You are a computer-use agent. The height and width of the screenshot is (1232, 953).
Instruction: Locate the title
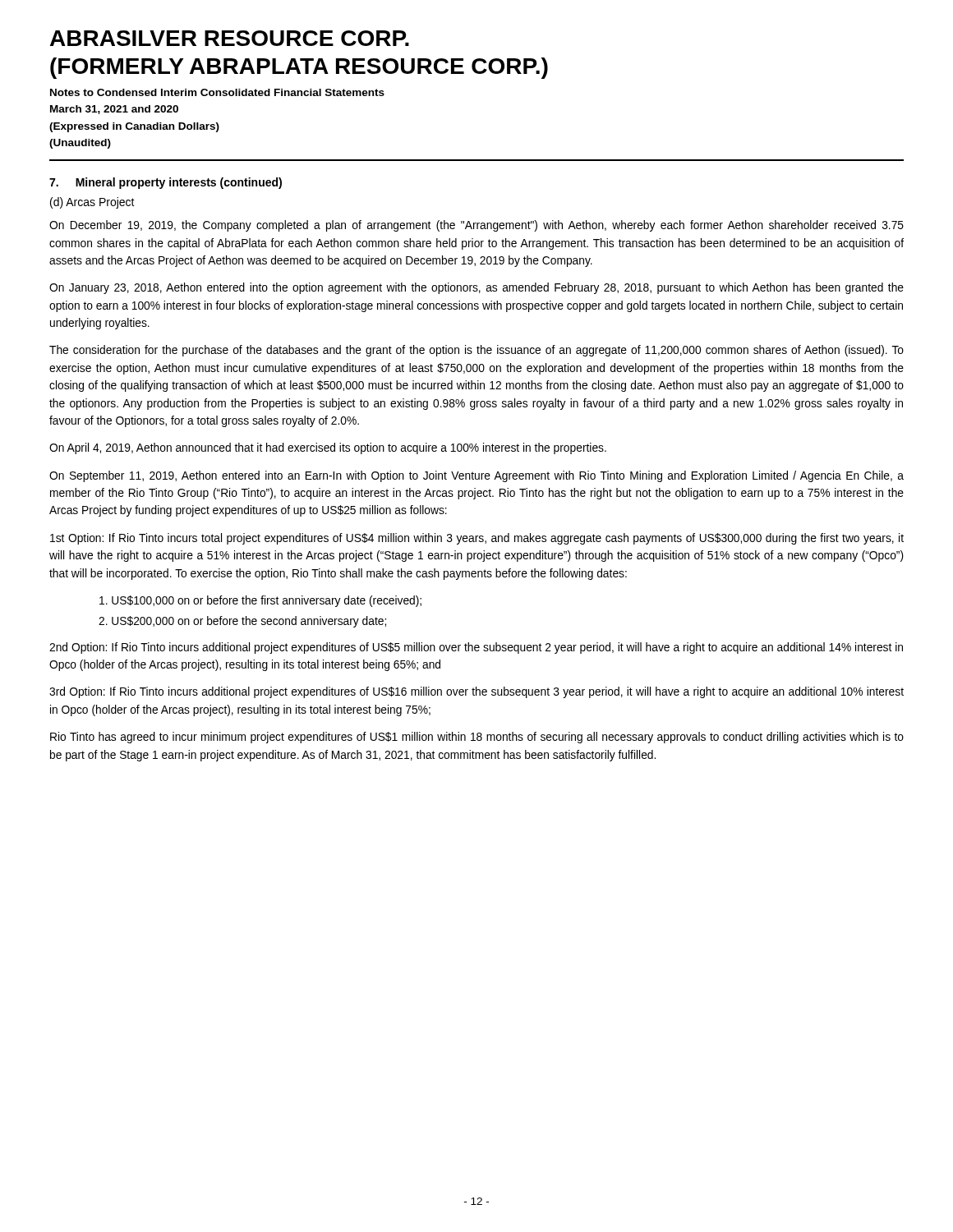[476, 52]
